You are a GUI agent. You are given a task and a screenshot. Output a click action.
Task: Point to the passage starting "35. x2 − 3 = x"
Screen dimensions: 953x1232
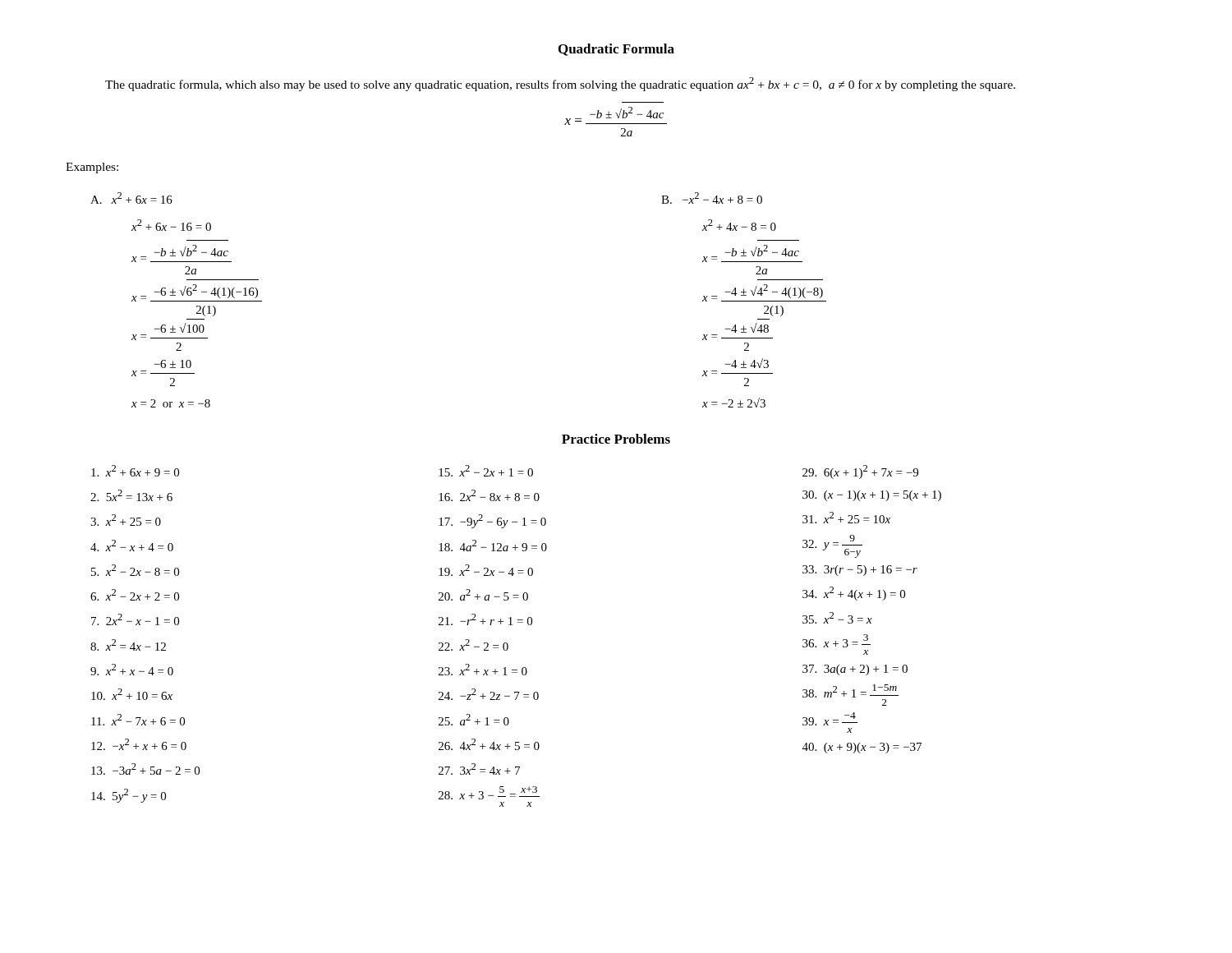[x=837, y=617]
